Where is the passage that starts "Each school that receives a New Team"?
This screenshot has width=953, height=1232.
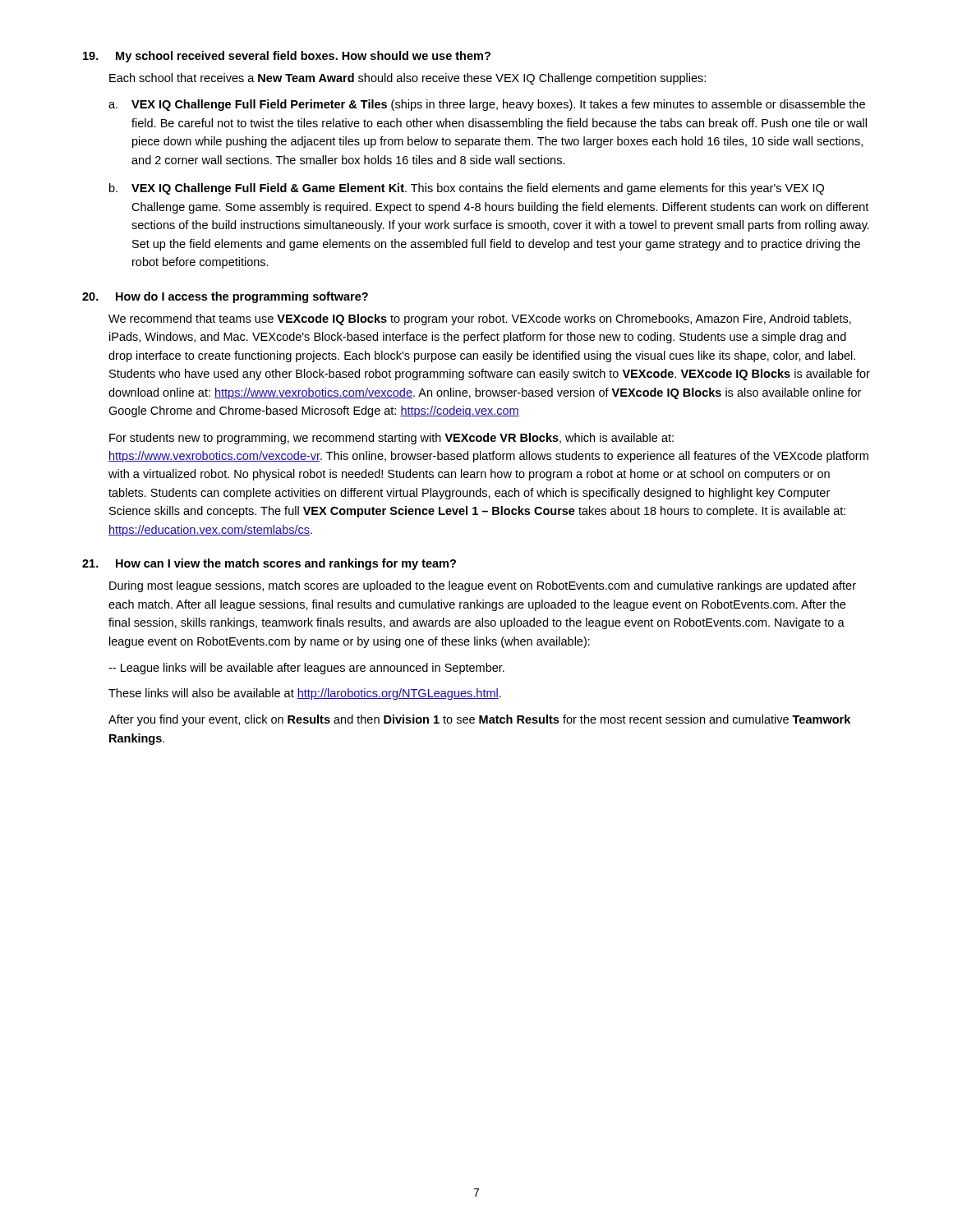coord(408,78)
